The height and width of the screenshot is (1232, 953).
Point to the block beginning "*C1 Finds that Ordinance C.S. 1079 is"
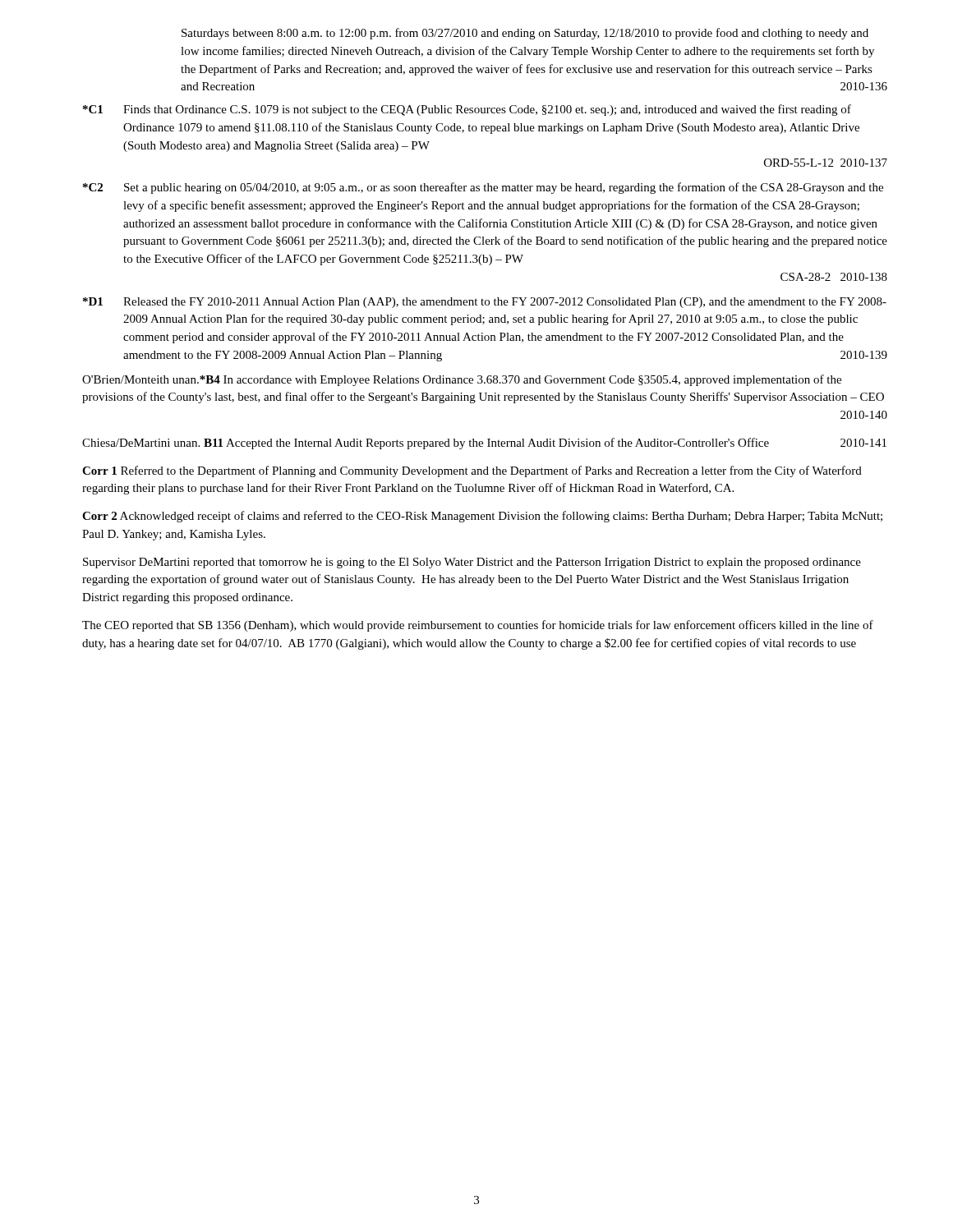pyautogui.click(x=485, y=137)
